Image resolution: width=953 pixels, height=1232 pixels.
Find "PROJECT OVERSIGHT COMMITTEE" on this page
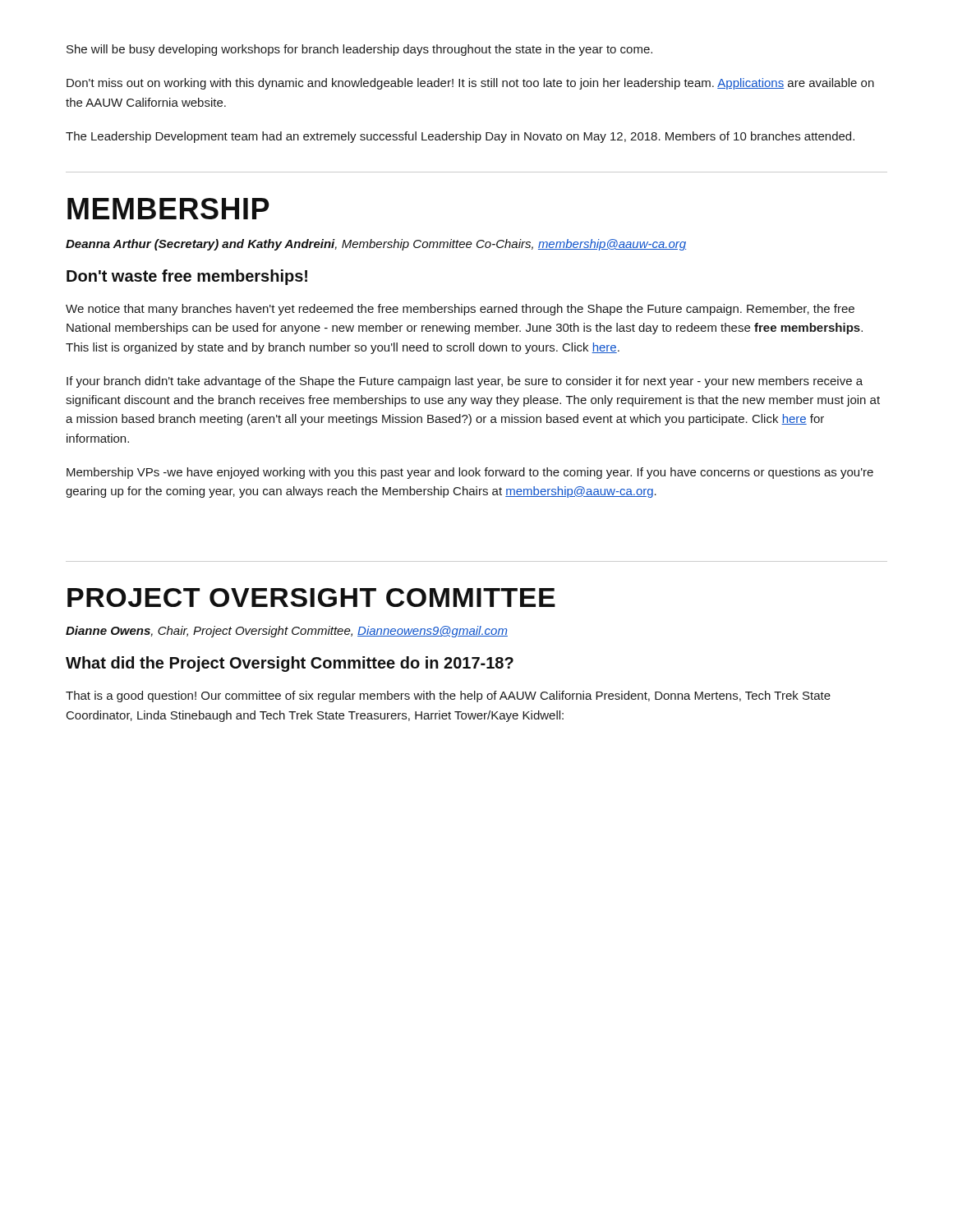(x=311, y=597)
